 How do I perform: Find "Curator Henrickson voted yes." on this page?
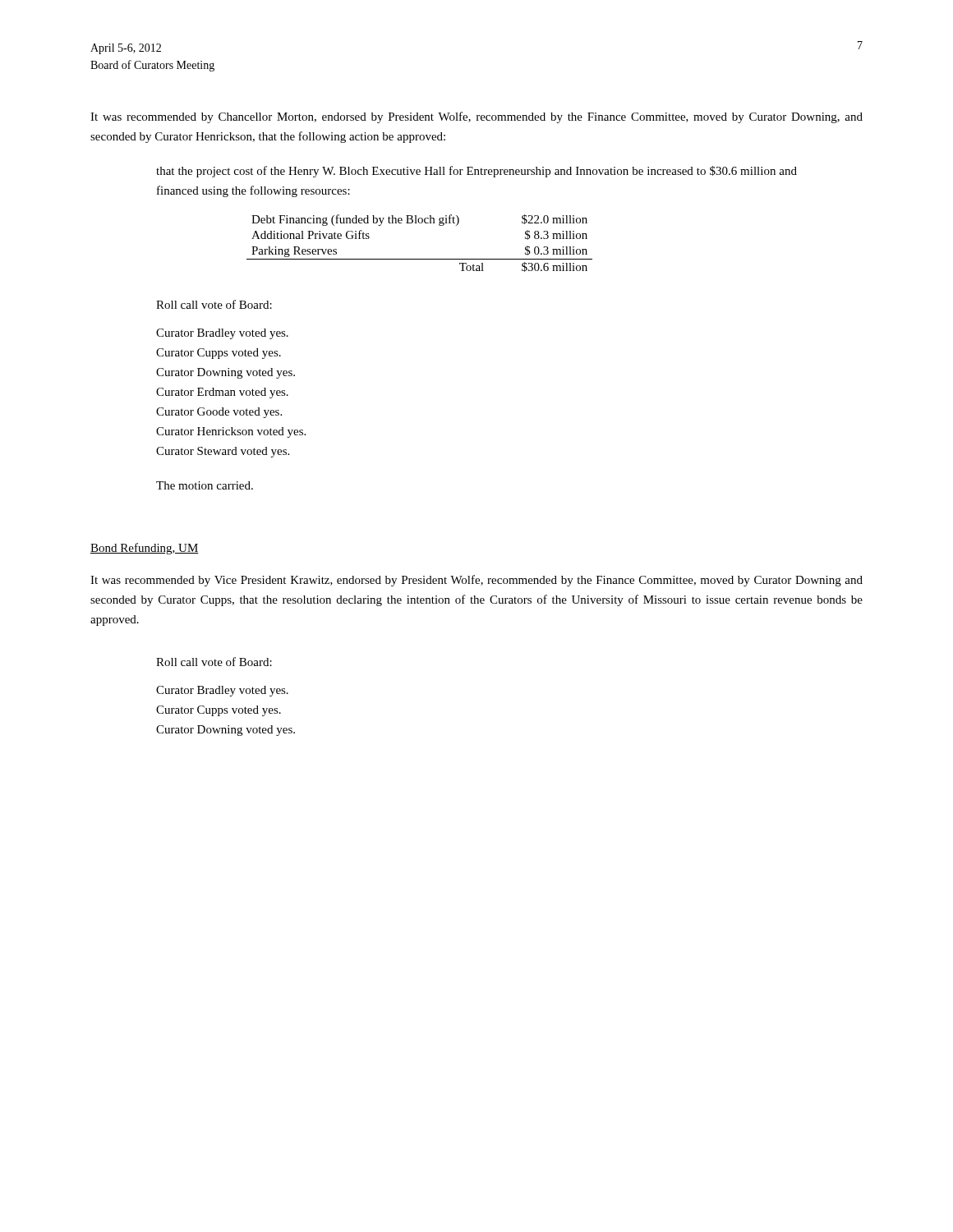(231, 431)
